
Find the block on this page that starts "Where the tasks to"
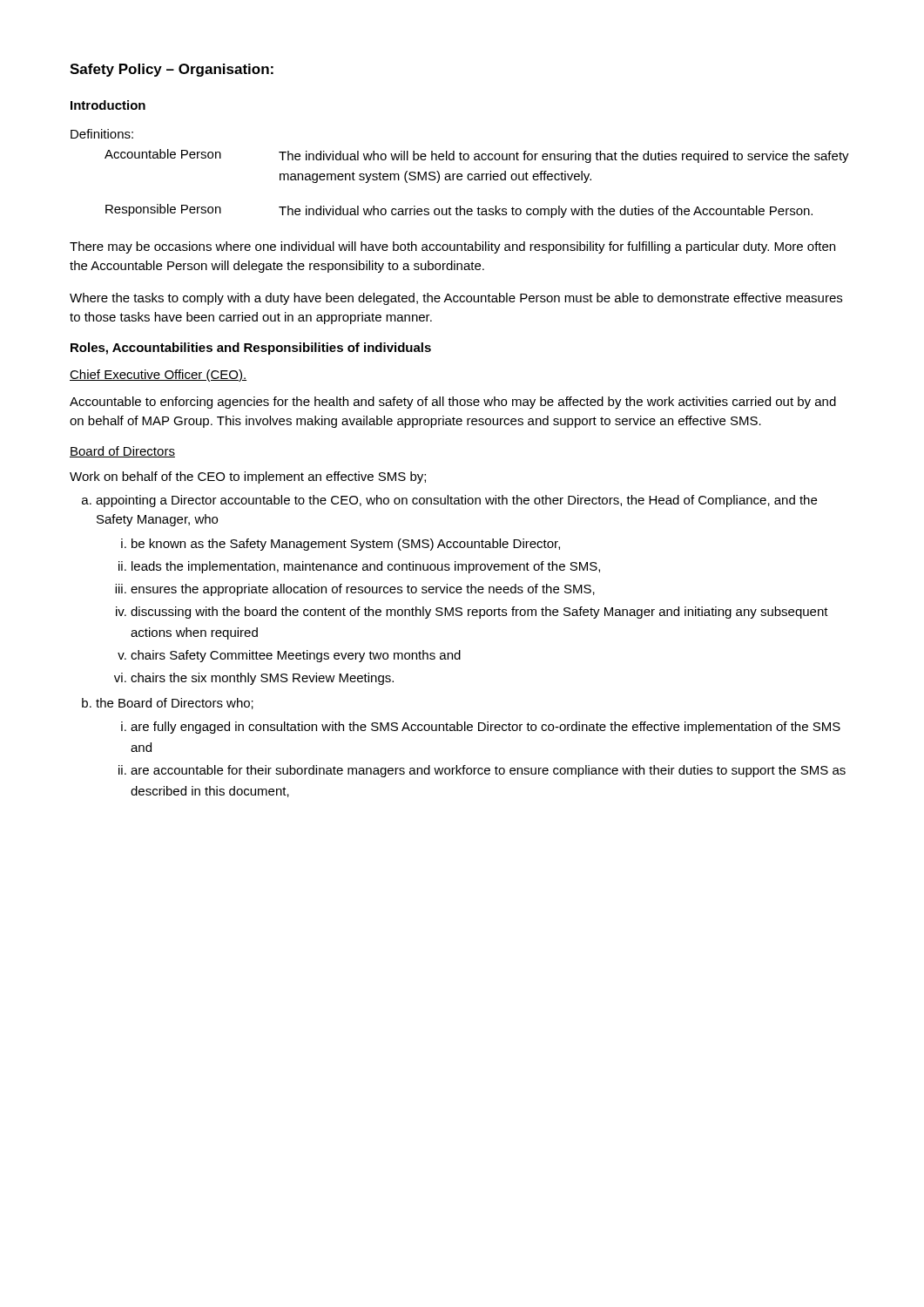(x=456, y=307)
